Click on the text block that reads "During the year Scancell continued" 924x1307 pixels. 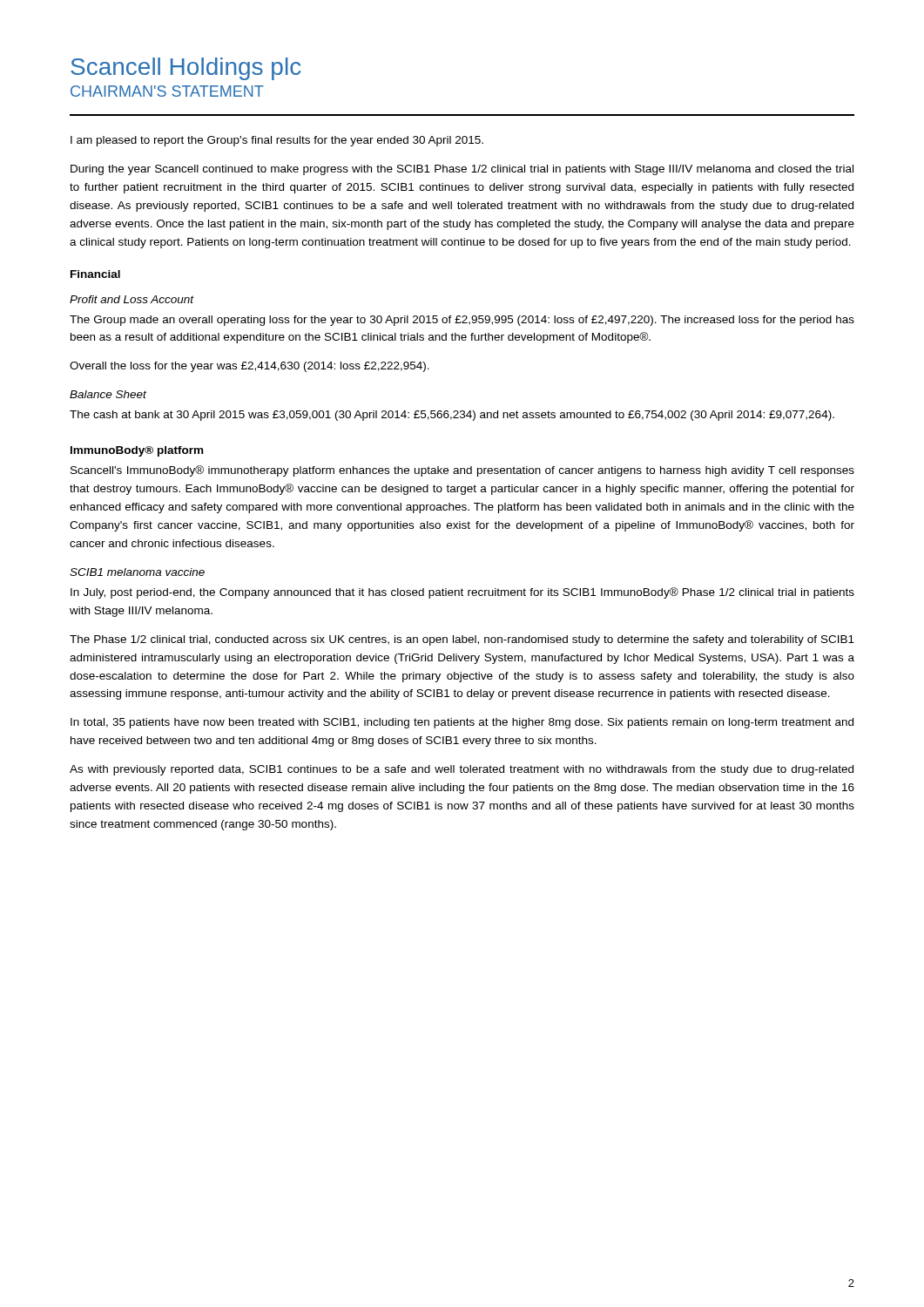tap(462, 205)
